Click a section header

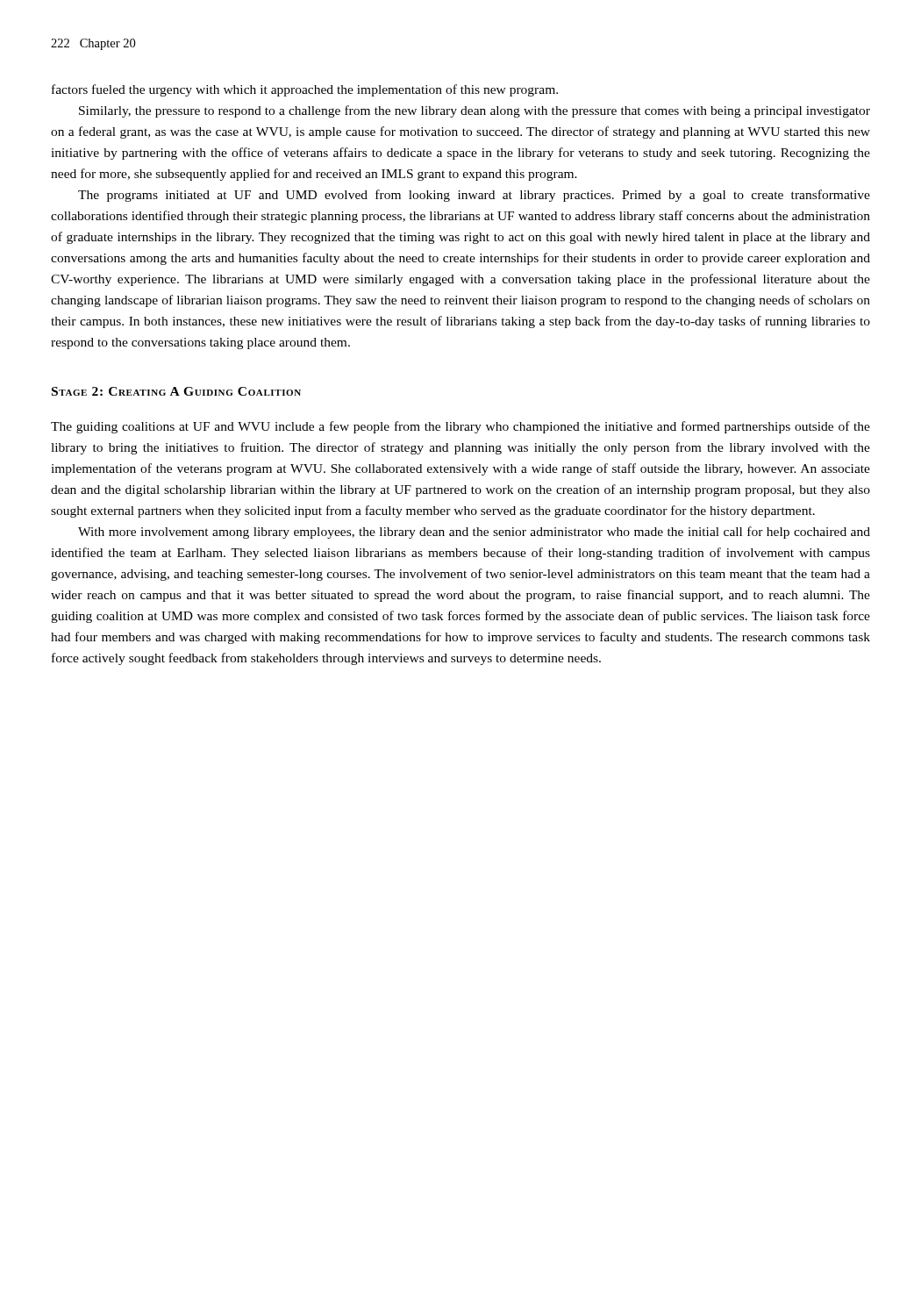(176, 391)
